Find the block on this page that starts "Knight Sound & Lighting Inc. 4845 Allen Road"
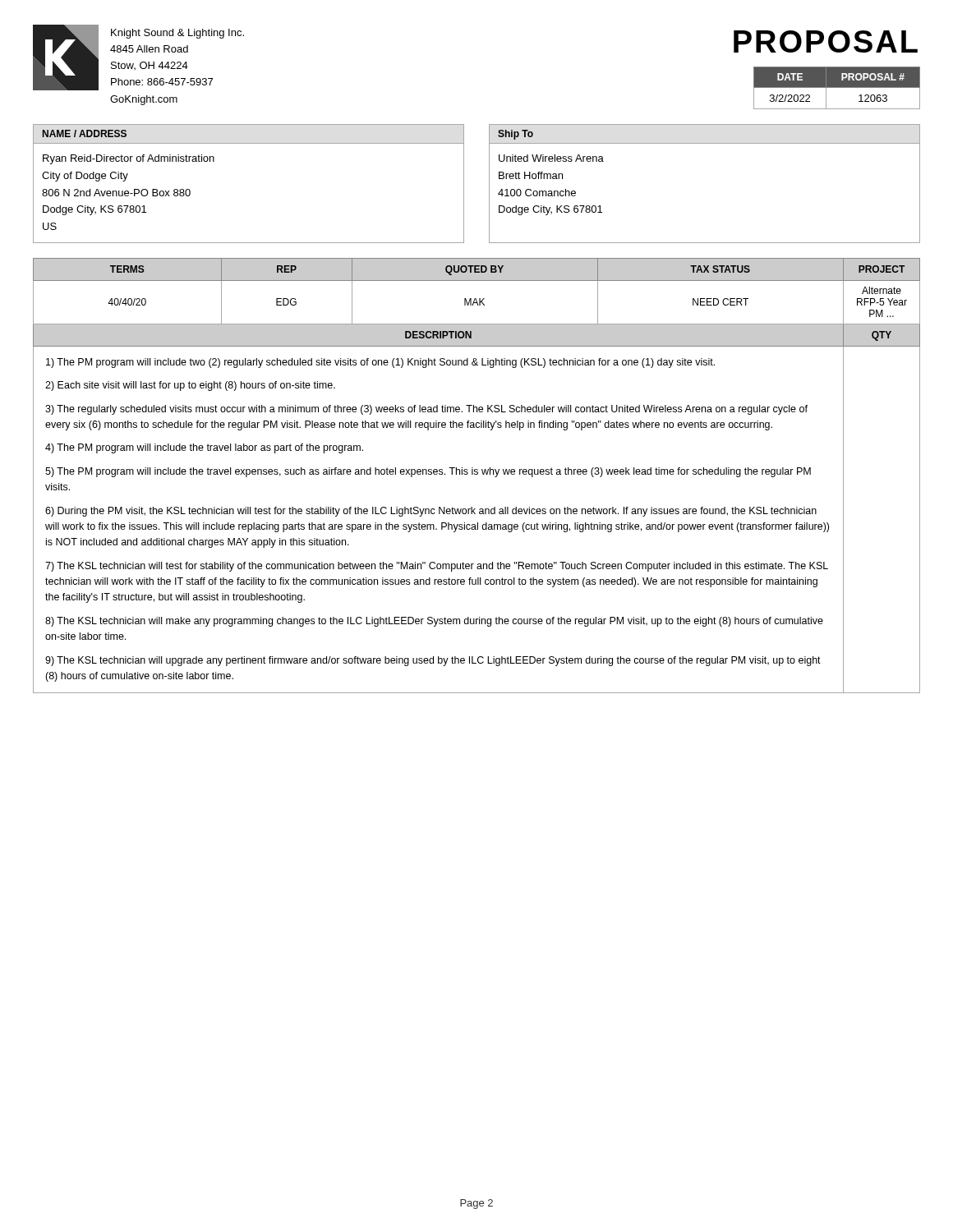Image resolution: width=953 pixels, height=1232 pixels. [177, 65]
